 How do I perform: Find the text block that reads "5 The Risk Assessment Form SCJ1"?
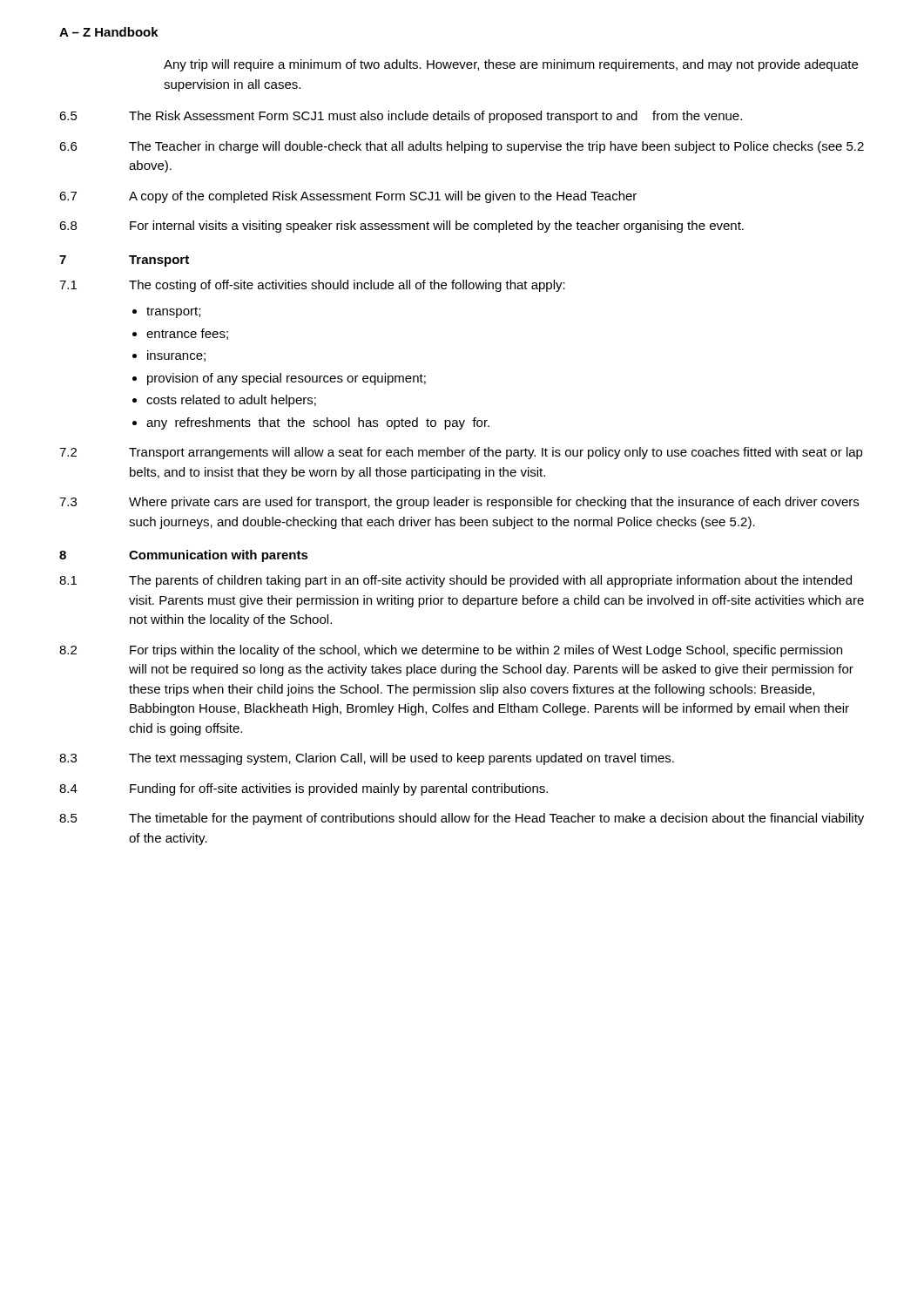pos(462,116)
